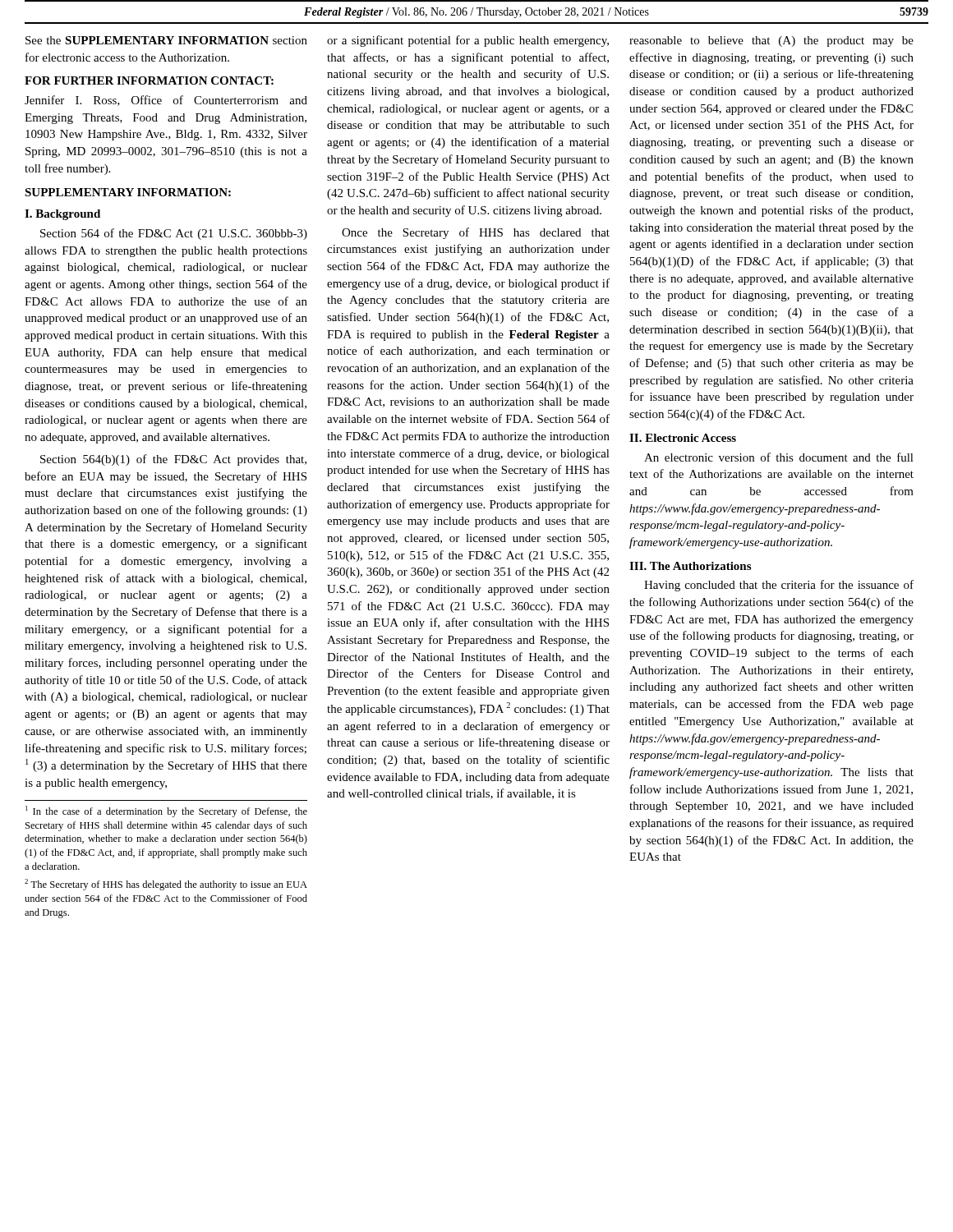Viewport: 953px width, 1232px height.
Task: Find the section header with the text "II. Electronic Access"
Action: 683,438
